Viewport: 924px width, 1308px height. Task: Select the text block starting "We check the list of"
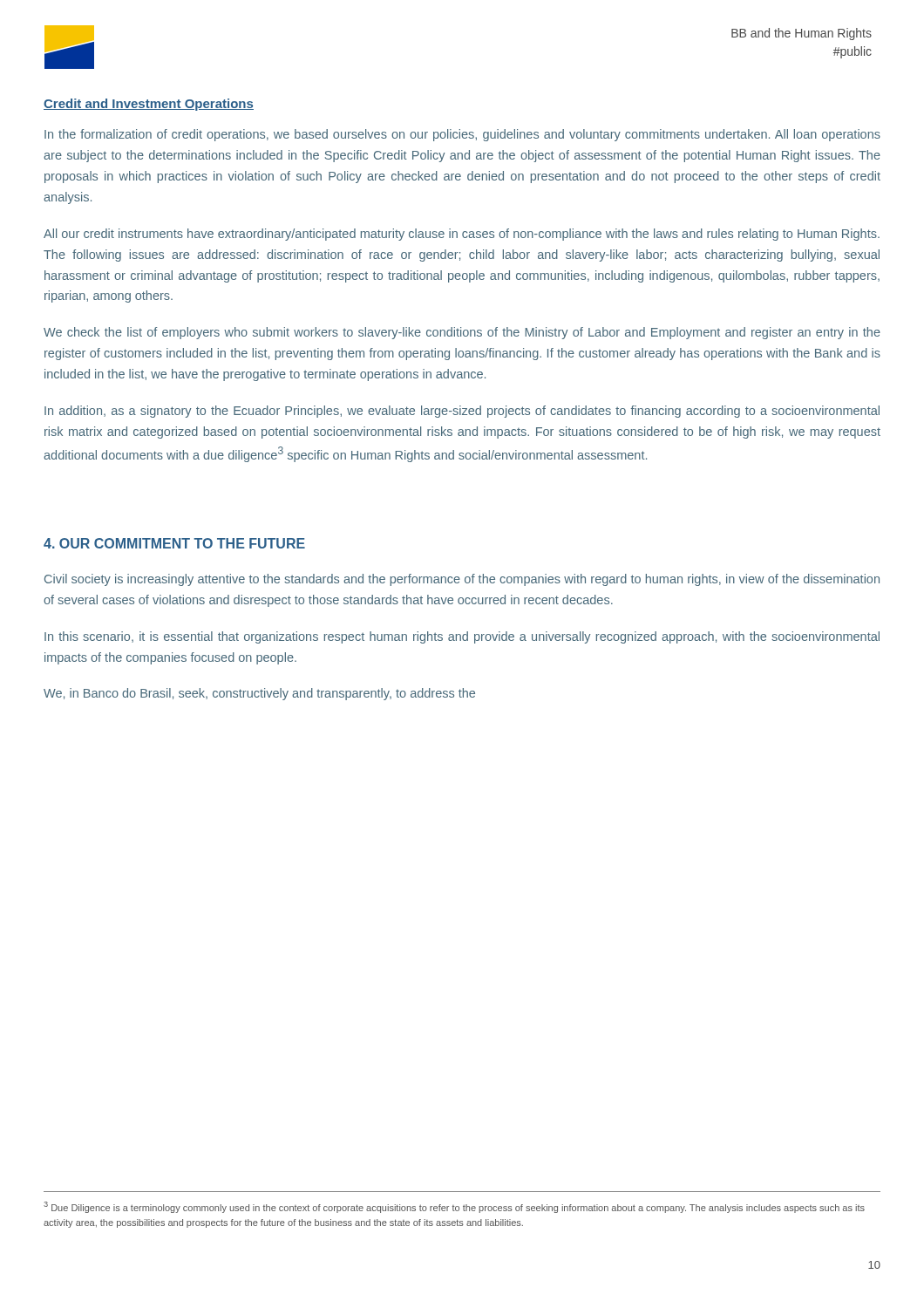coord(462,353)
